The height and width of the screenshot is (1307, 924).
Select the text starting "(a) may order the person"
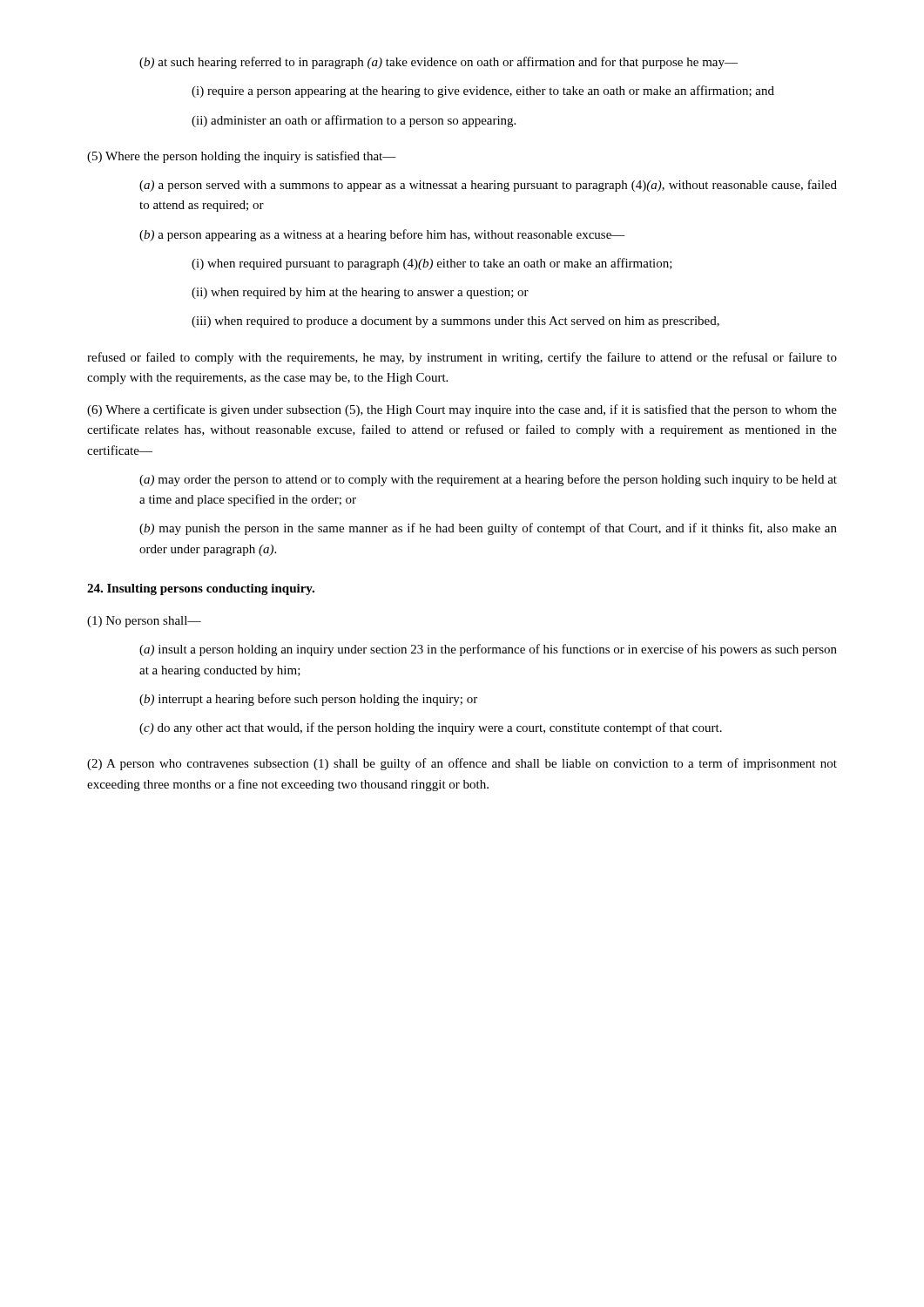(488, 489)
